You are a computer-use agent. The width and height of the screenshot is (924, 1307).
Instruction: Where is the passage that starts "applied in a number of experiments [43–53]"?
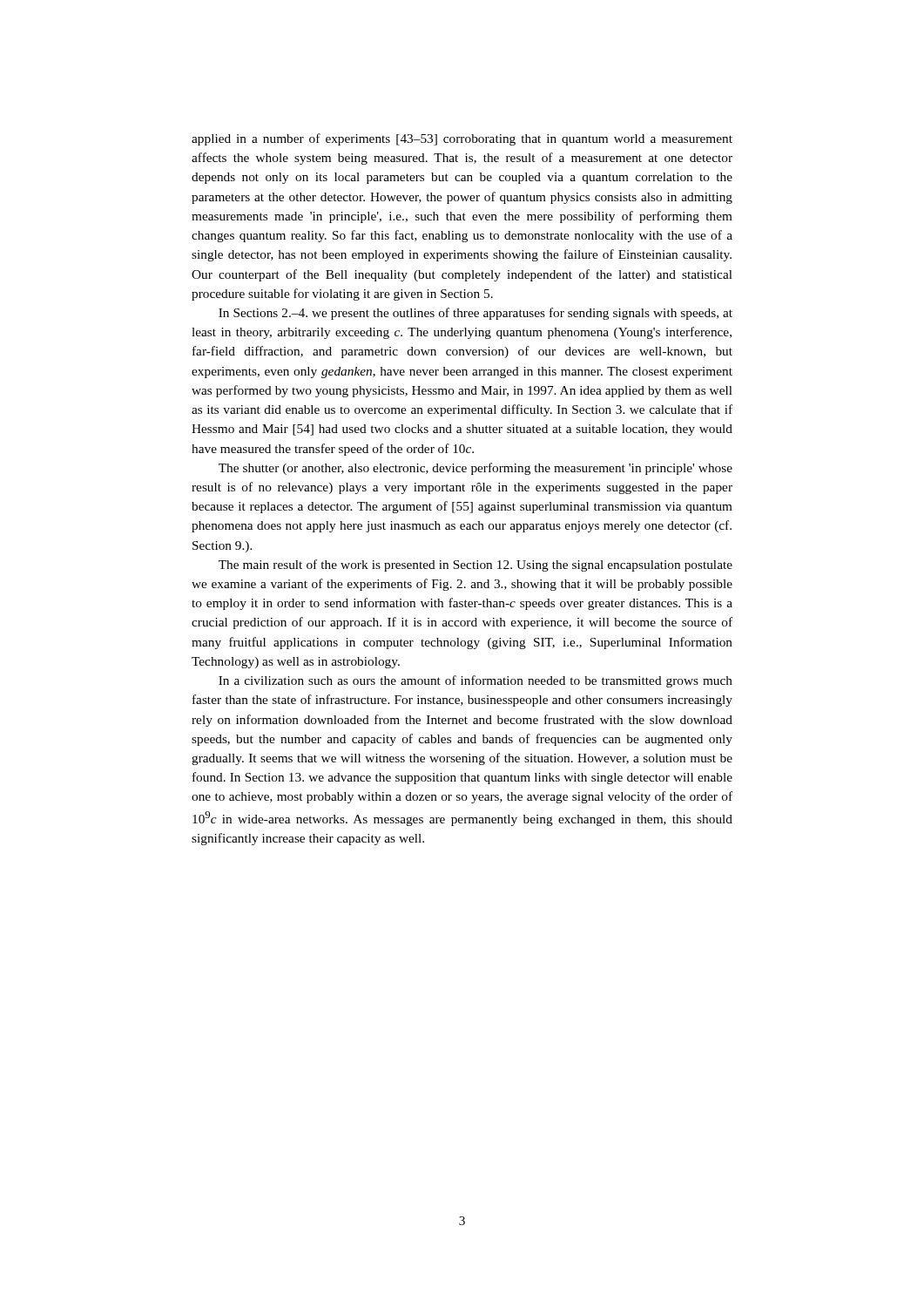pos(462,216)
